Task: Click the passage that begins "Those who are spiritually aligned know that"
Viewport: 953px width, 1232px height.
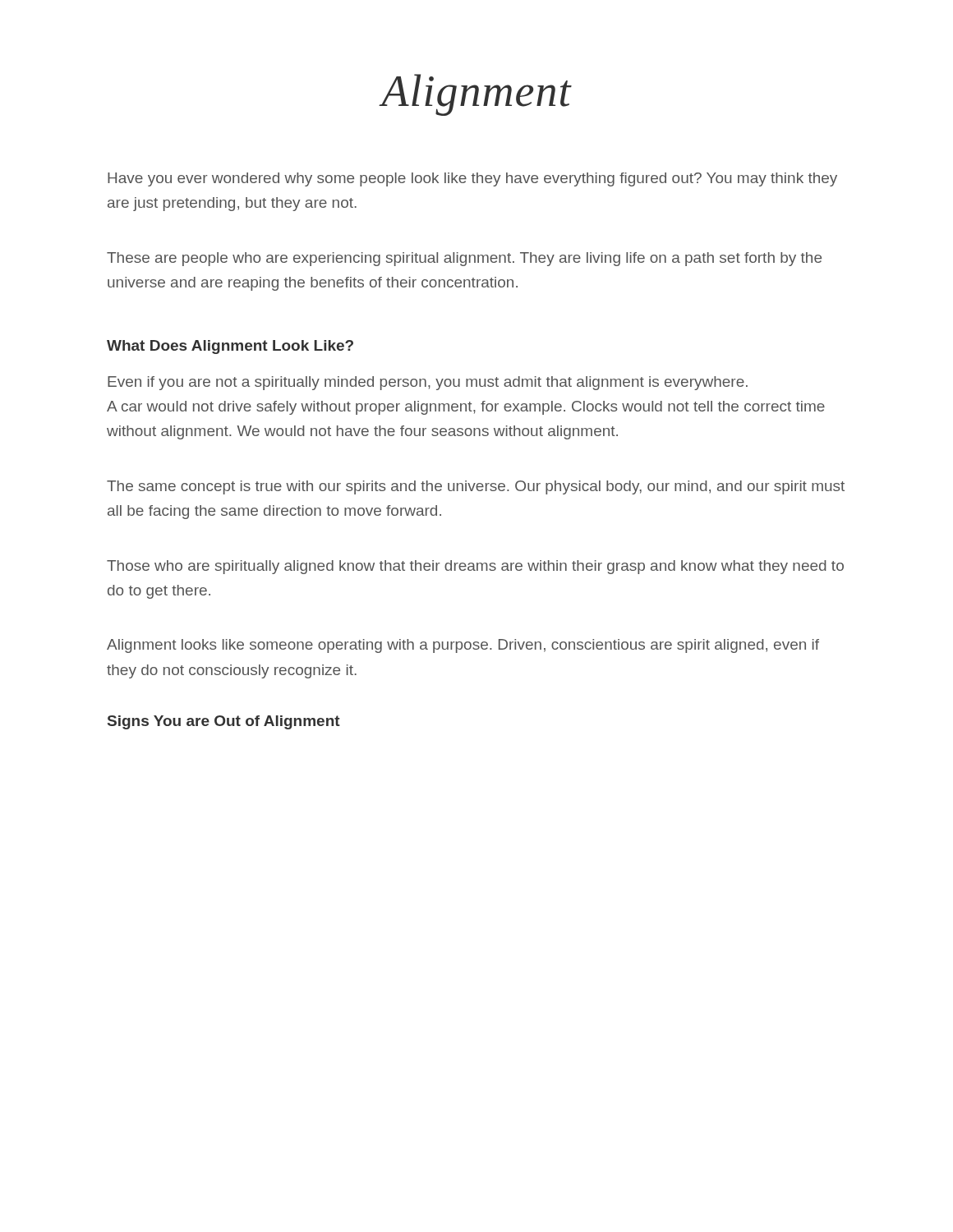Action: 476,578
